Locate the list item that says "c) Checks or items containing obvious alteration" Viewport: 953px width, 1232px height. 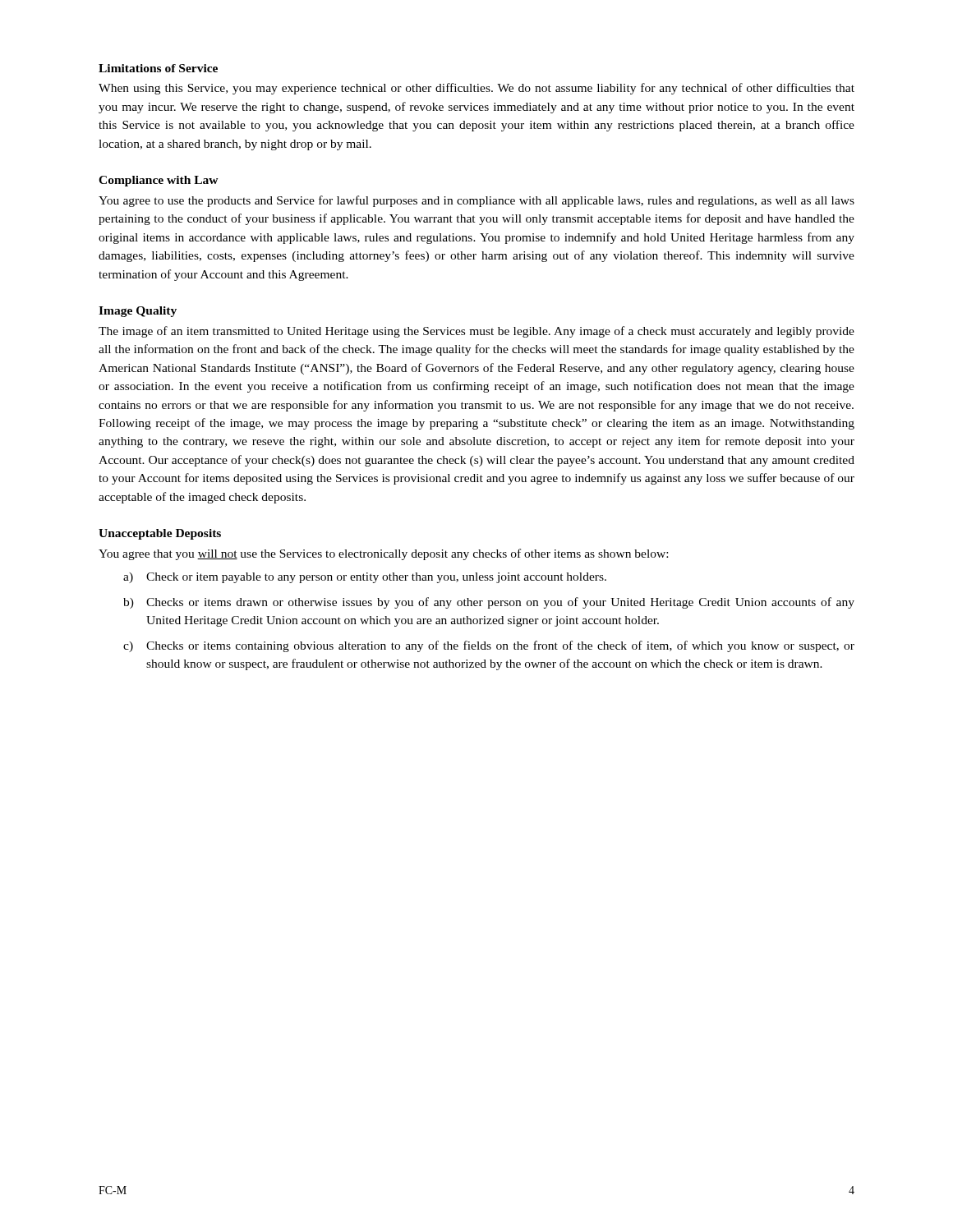pyautogui.click(x=489, y=655)
